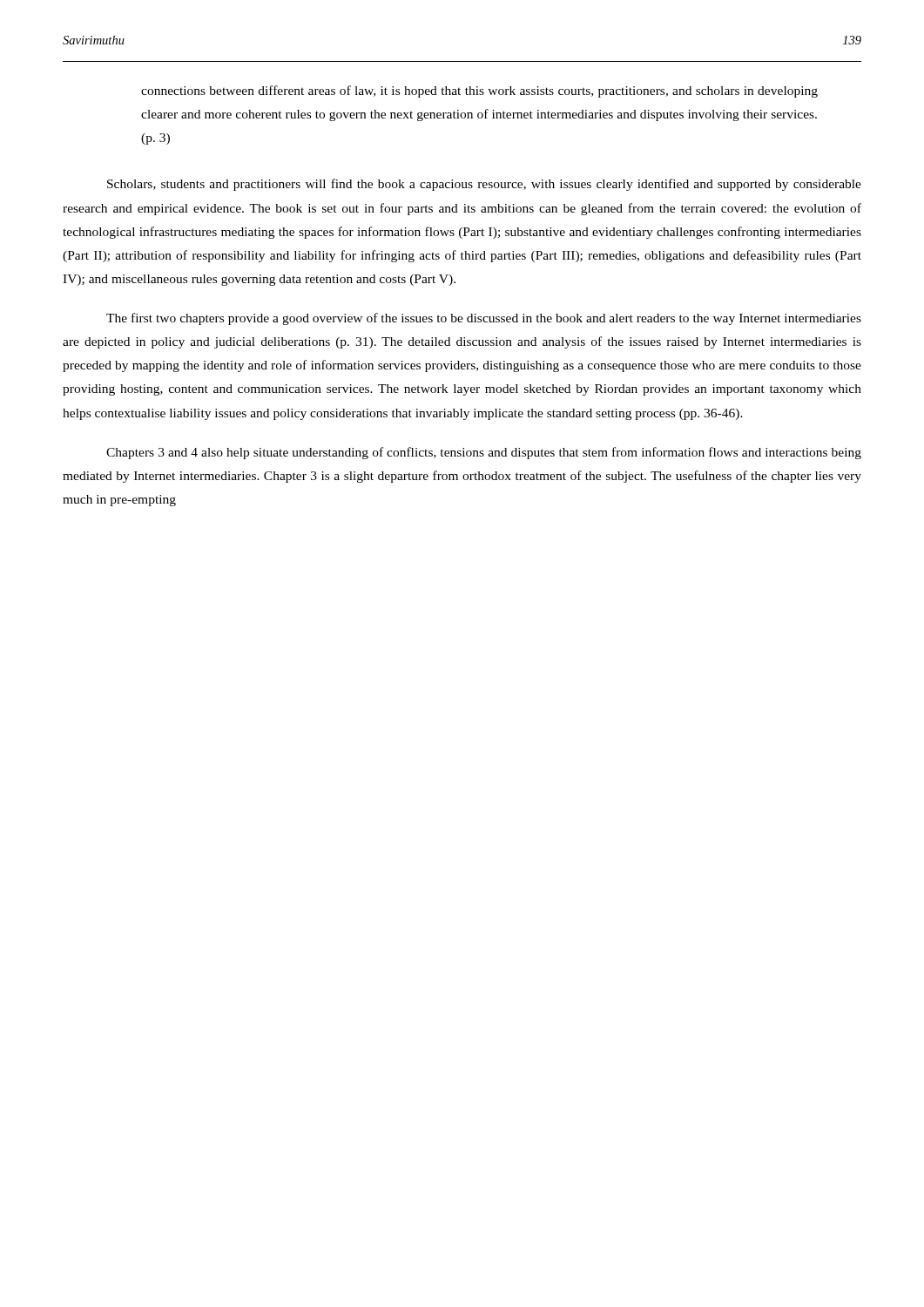Point to the region starting "connections between different areas of law, it"

(479, 114)
